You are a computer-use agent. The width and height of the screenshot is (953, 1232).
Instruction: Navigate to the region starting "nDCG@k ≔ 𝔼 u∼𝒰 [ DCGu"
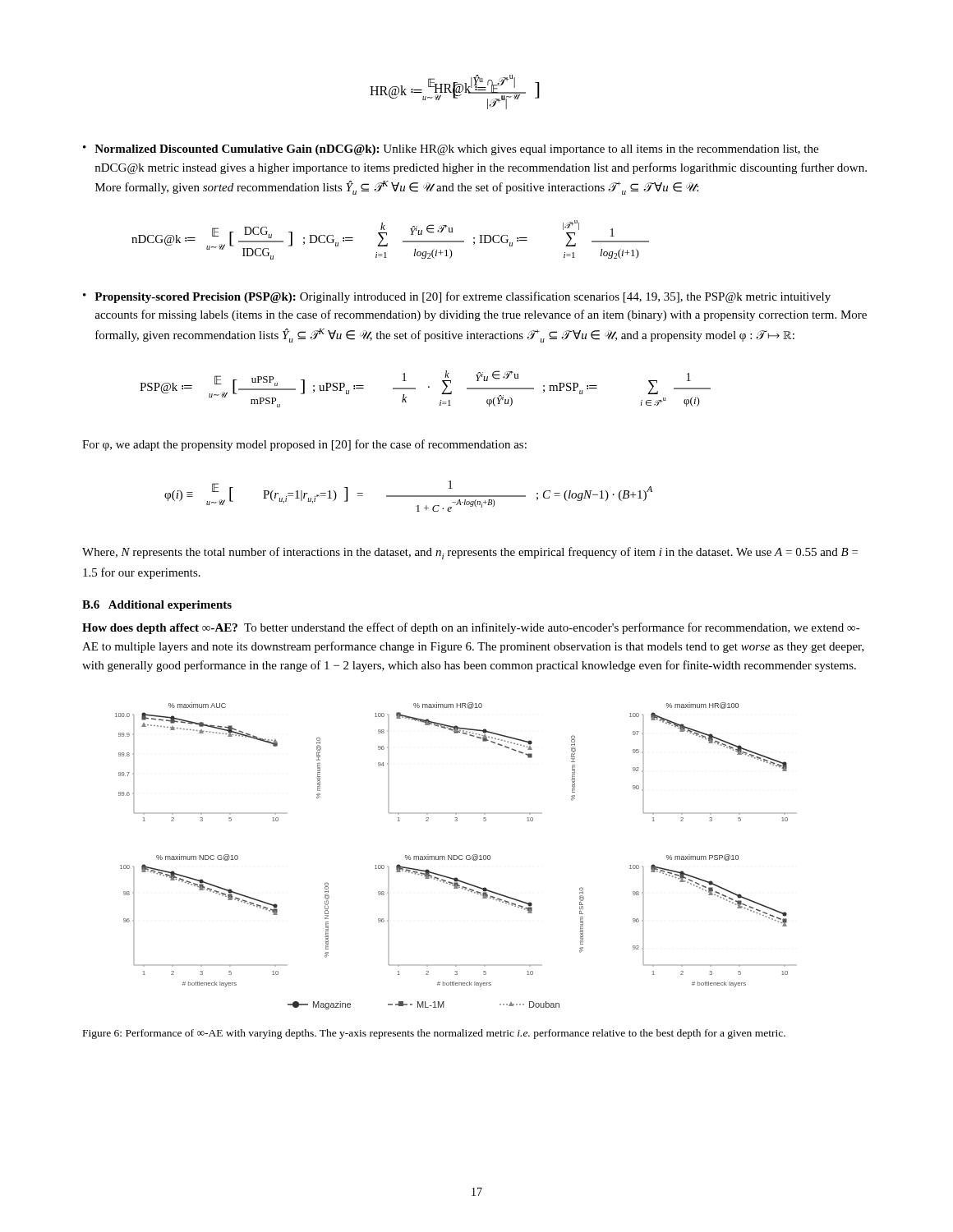click(476, 241)
